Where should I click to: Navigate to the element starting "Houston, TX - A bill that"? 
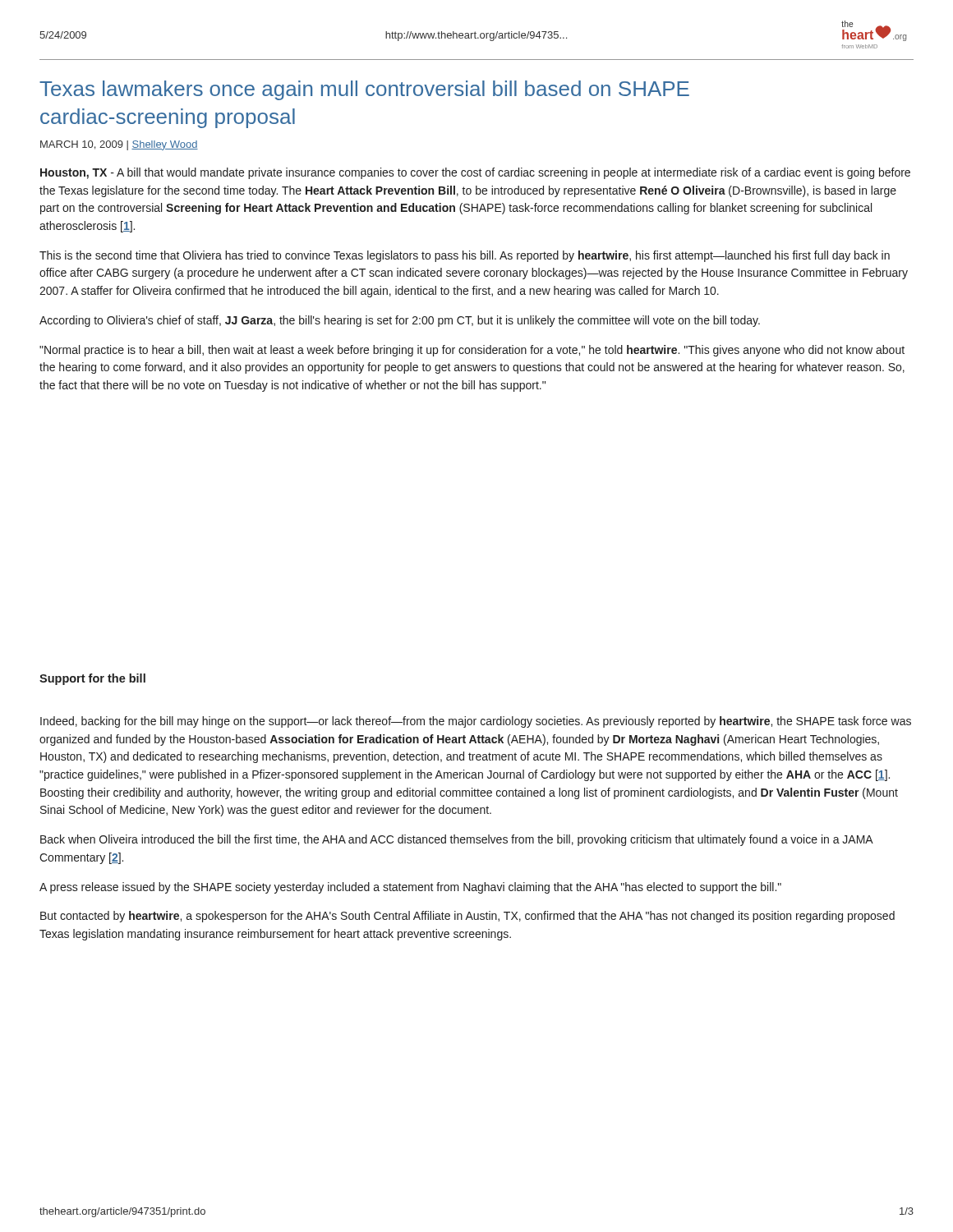(x=476, y=200)
